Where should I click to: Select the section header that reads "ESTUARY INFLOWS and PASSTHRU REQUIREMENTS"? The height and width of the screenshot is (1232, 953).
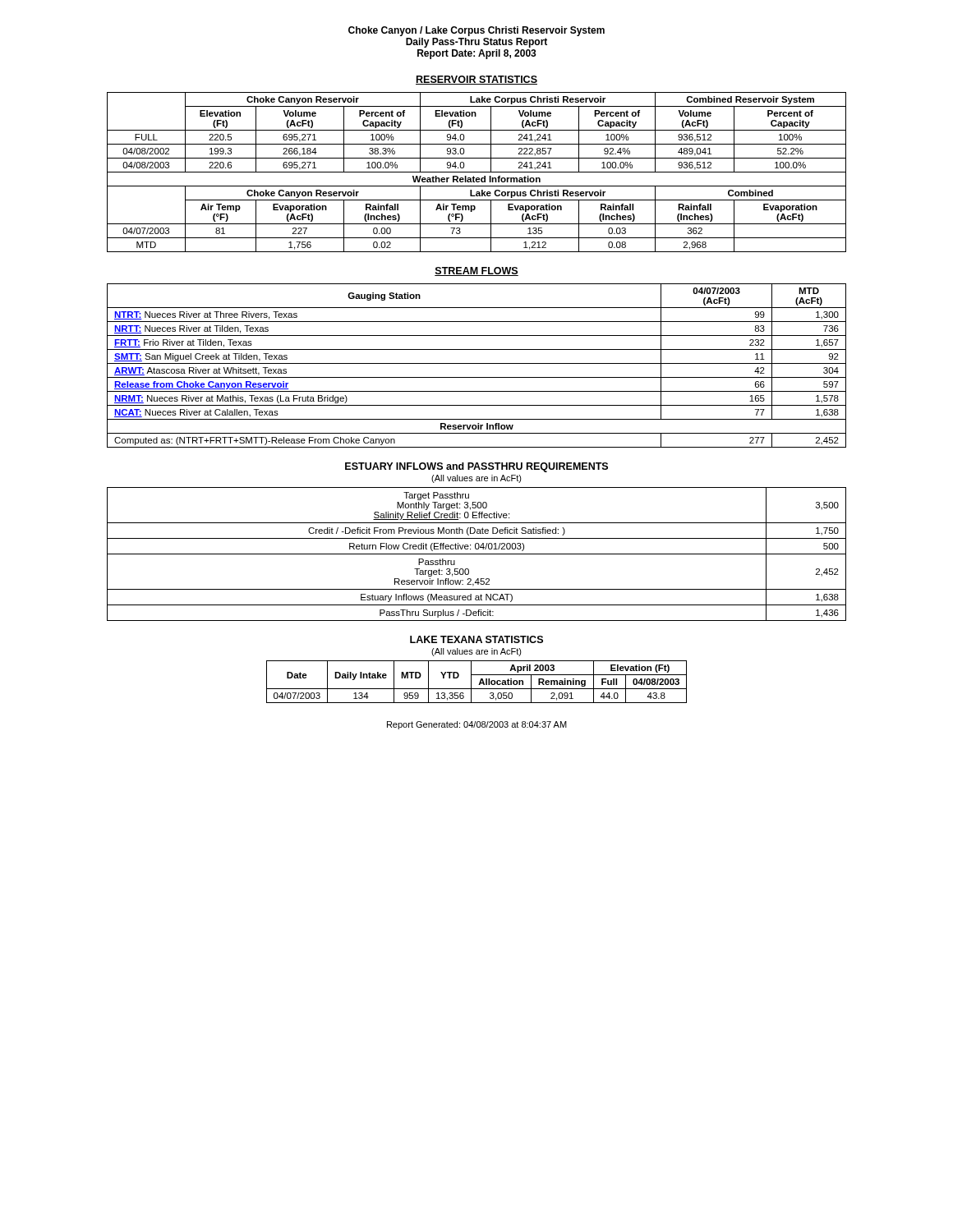tap(476, 472)
